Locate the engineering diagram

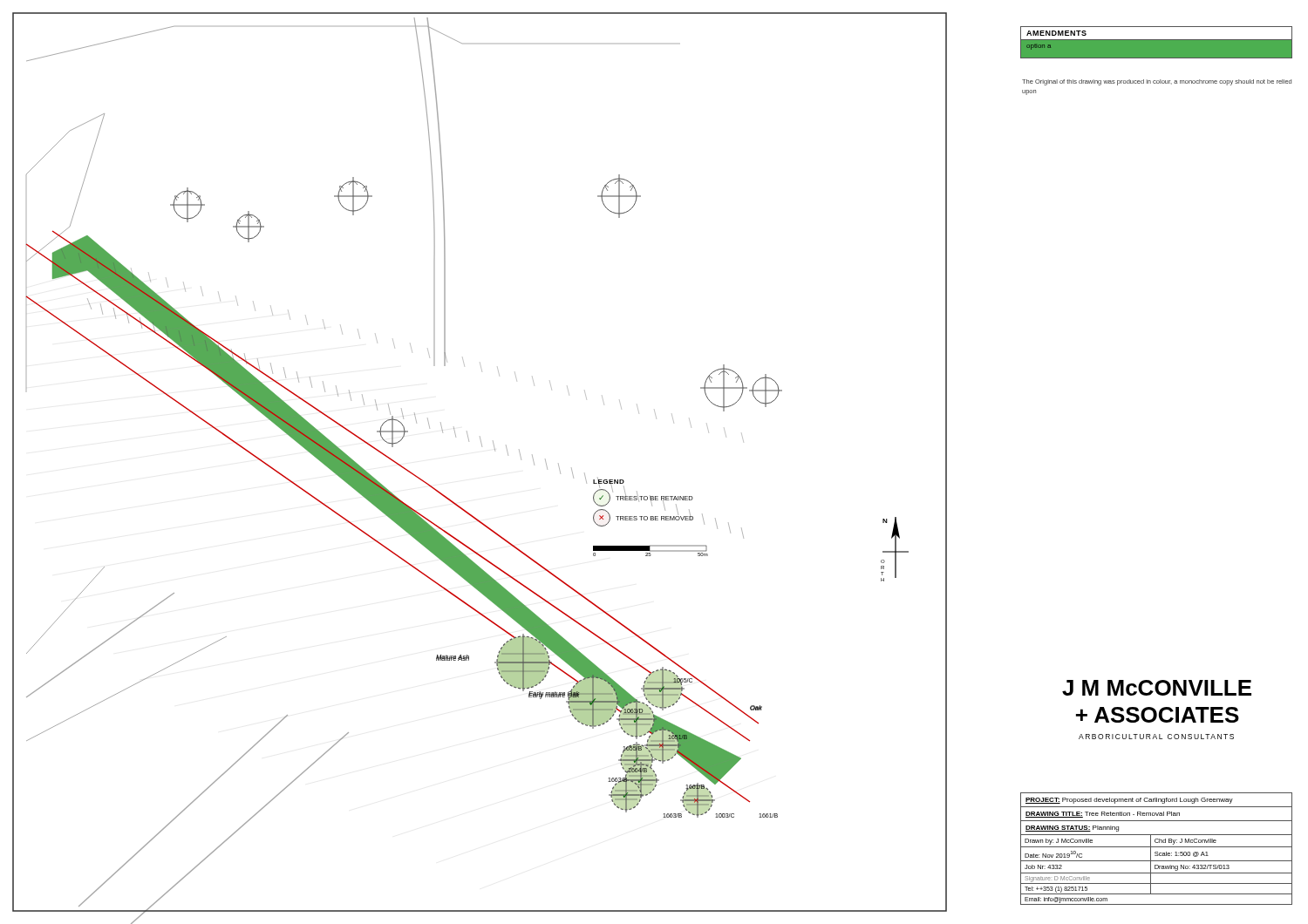(x=480, y=462)
